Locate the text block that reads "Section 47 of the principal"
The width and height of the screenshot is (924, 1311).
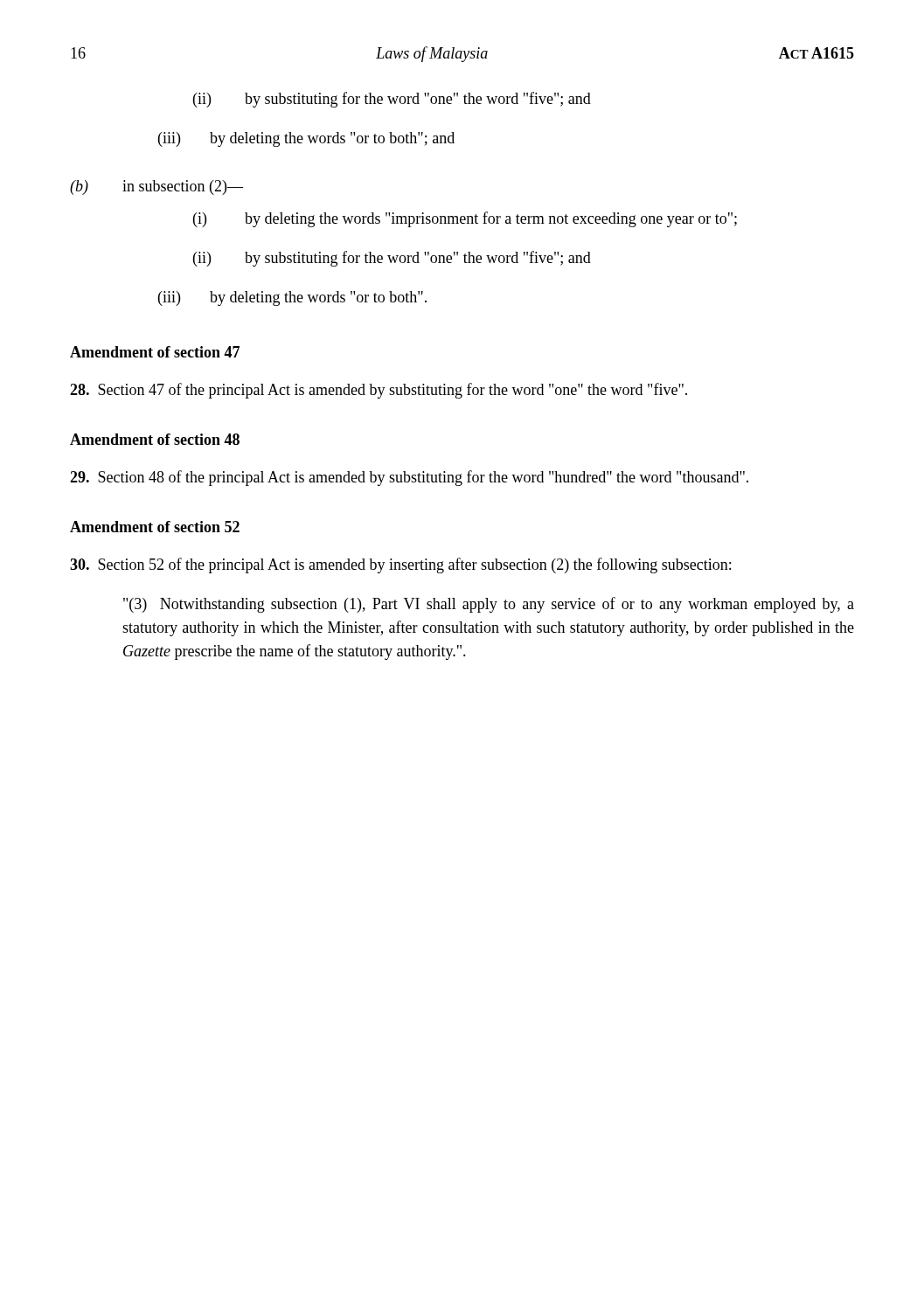(x=379, y=390)
